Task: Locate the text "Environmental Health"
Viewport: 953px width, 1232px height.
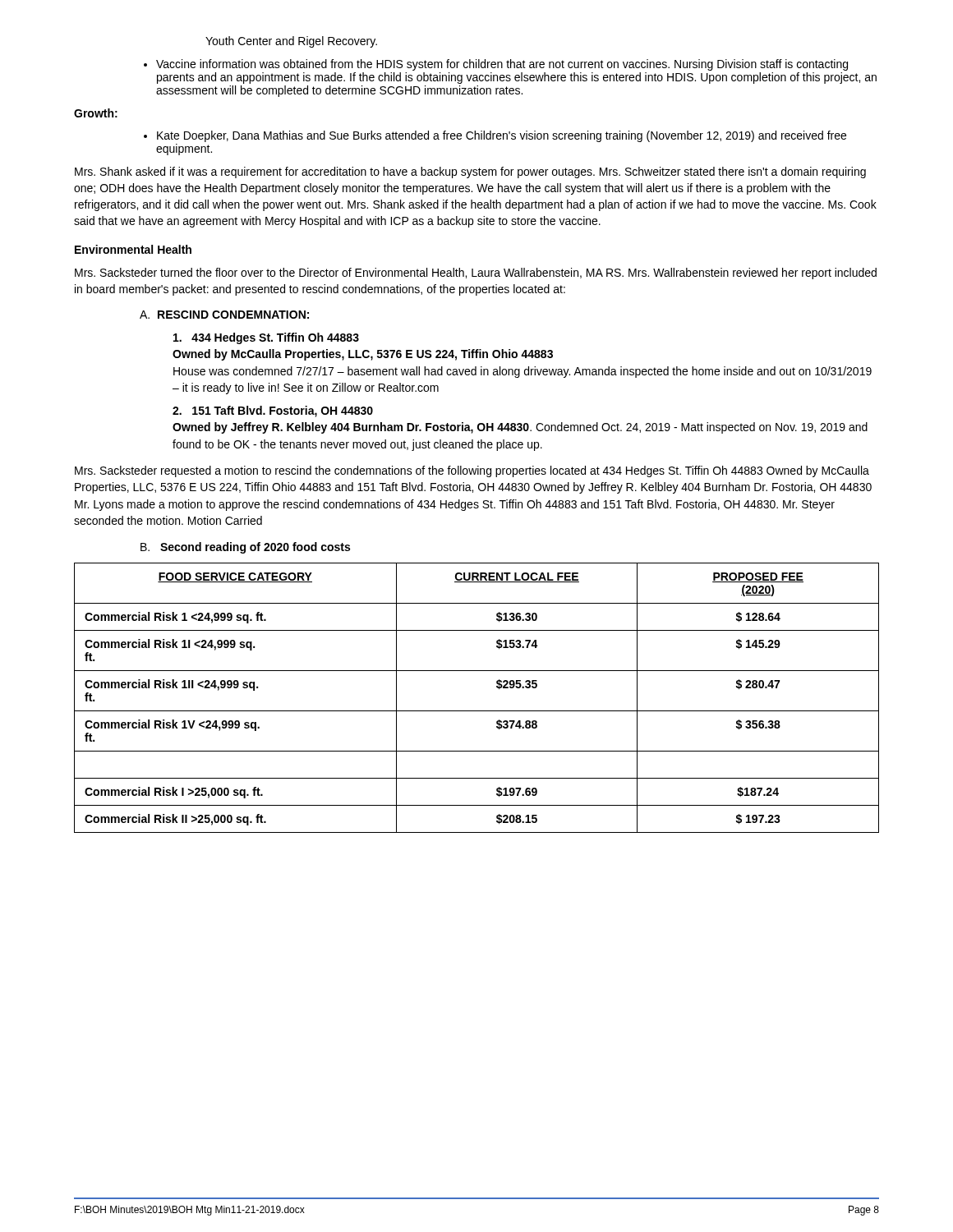Action: (133, 249)
